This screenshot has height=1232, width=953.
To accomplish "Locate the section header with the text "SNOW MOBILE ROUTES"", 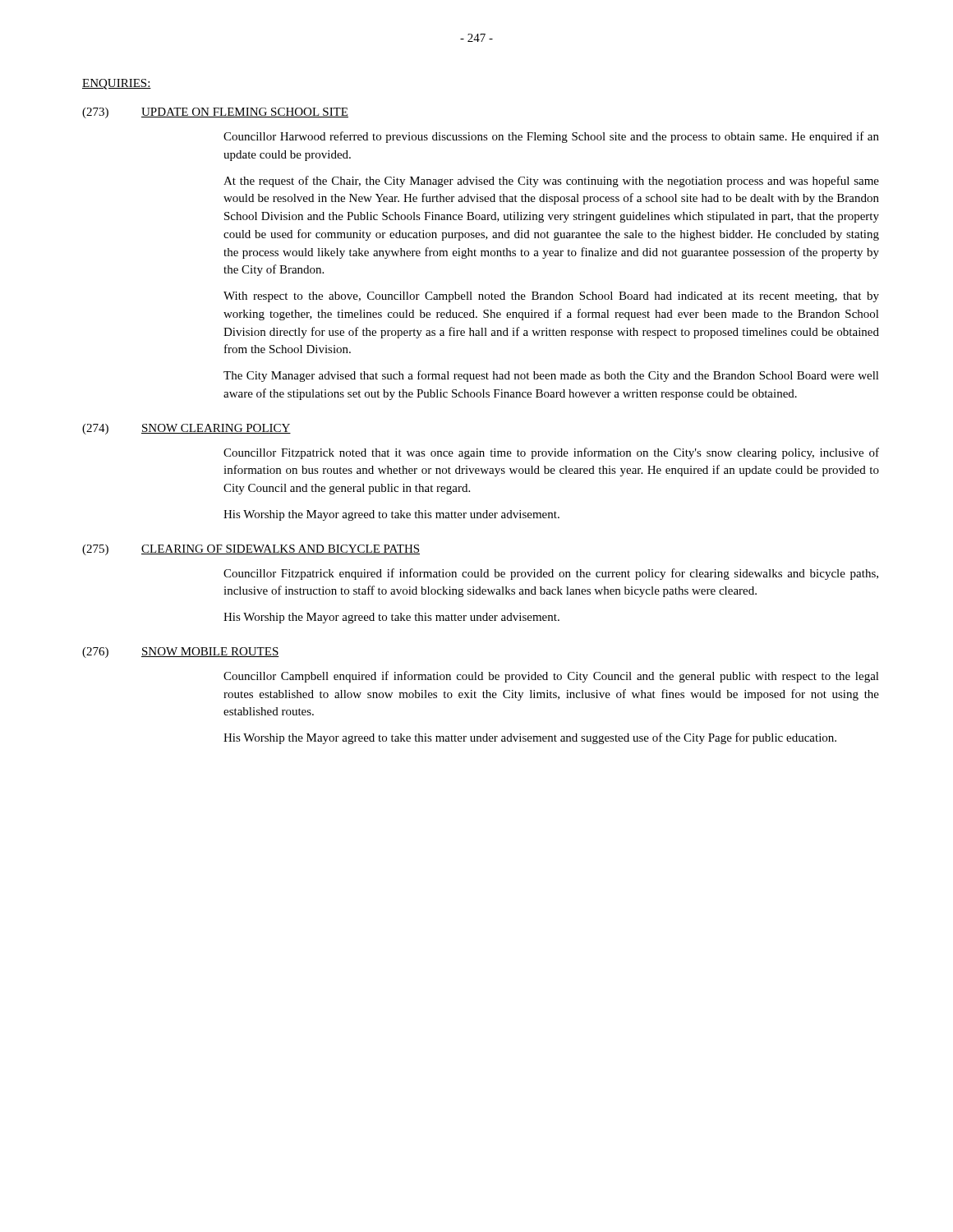I will point(210,651).
